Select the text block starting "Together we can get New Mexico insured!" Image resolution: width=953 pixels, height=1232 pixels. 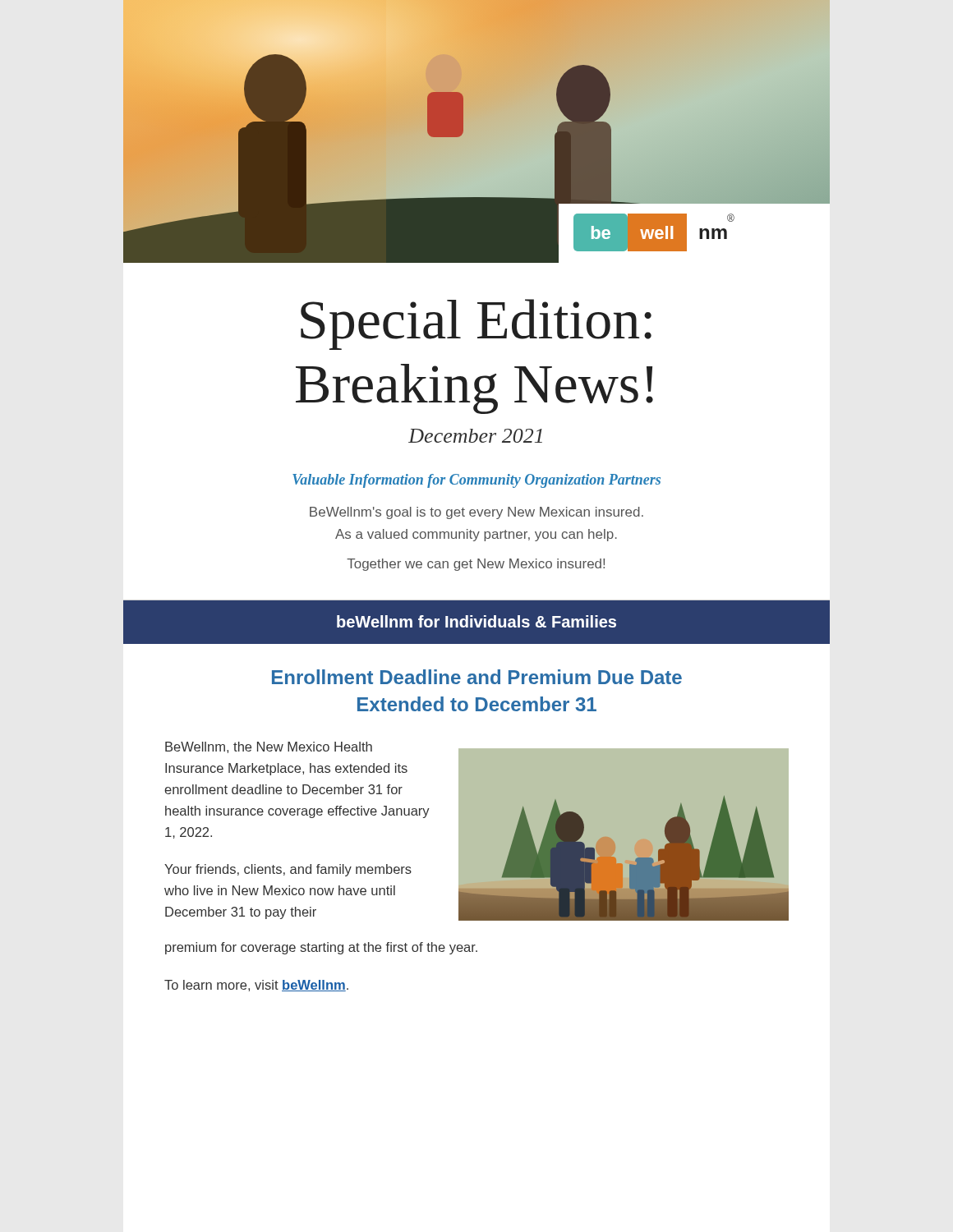click(x=476, y=564)
